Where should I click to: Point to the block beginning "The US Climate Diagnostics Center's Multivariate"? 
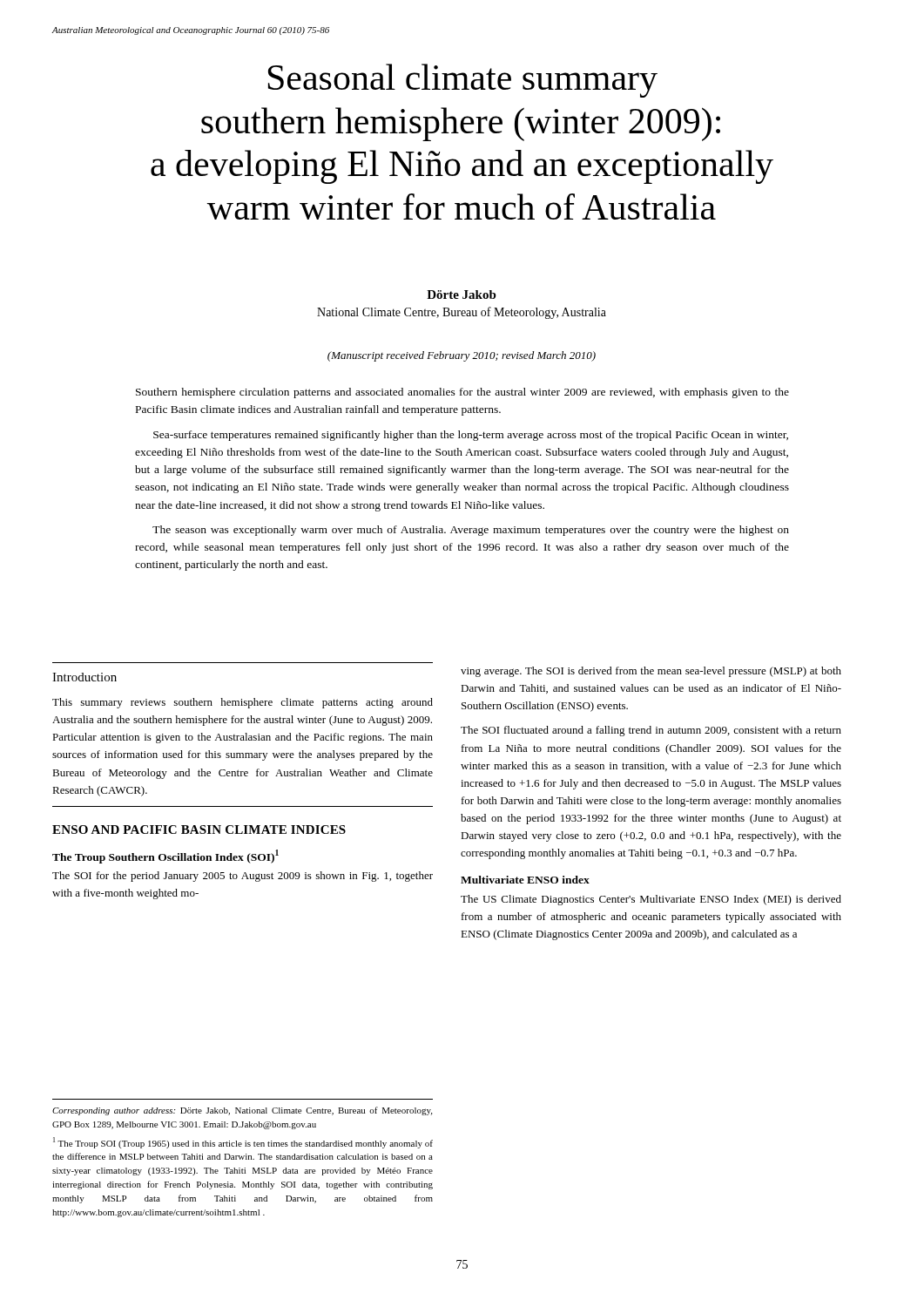(x=651, y=916)
